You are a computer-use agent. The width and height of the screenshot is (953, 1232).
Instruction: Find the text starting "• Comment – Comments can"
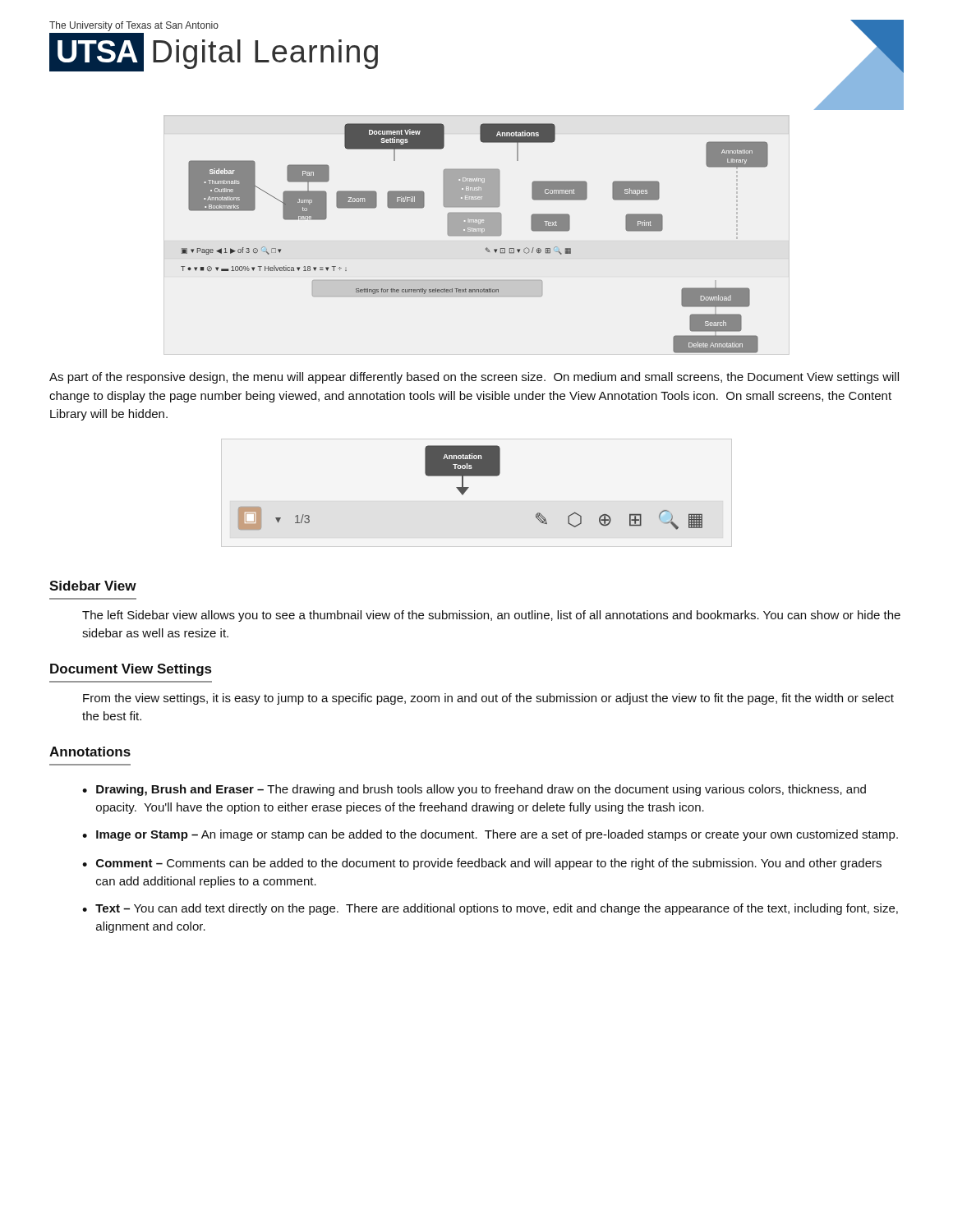tap(493, 873)
